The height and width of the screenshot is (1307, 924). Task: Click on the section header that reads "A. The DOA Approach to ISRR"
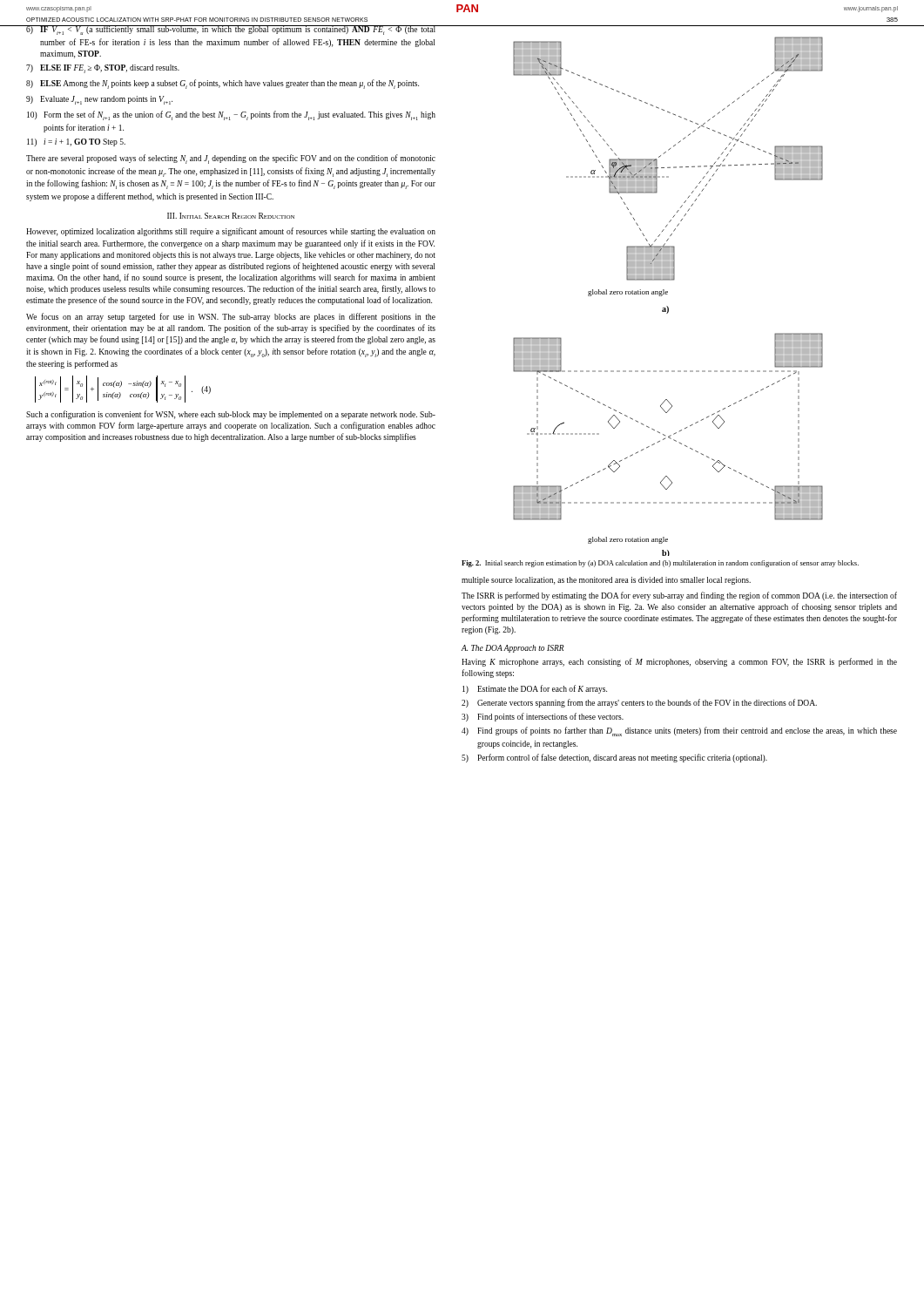click(513, 648)
